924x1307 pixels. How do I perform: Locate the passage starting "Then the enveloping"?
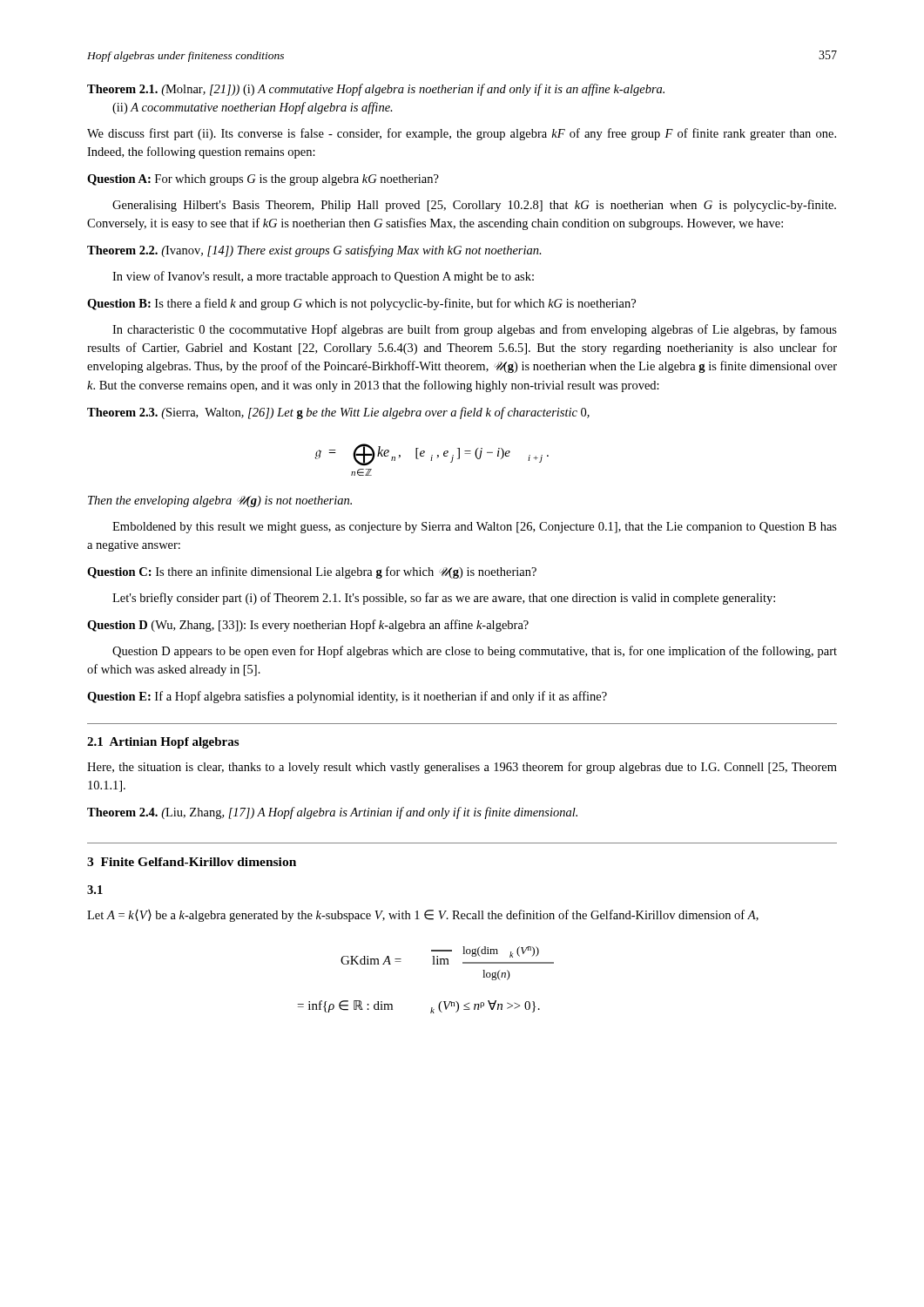[x=220, y=500]
